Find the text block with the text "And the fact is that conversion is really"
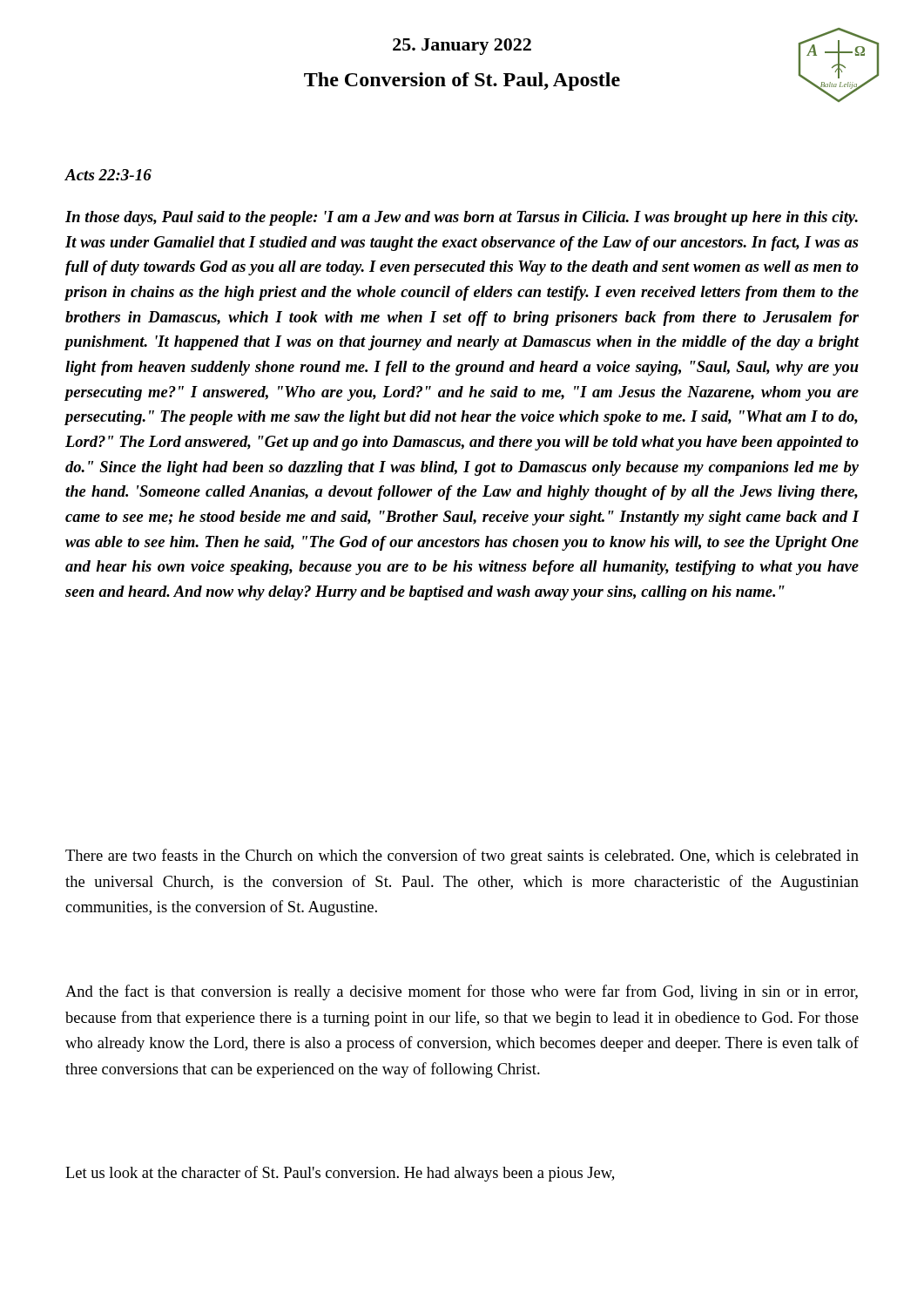 point(462,1030)
